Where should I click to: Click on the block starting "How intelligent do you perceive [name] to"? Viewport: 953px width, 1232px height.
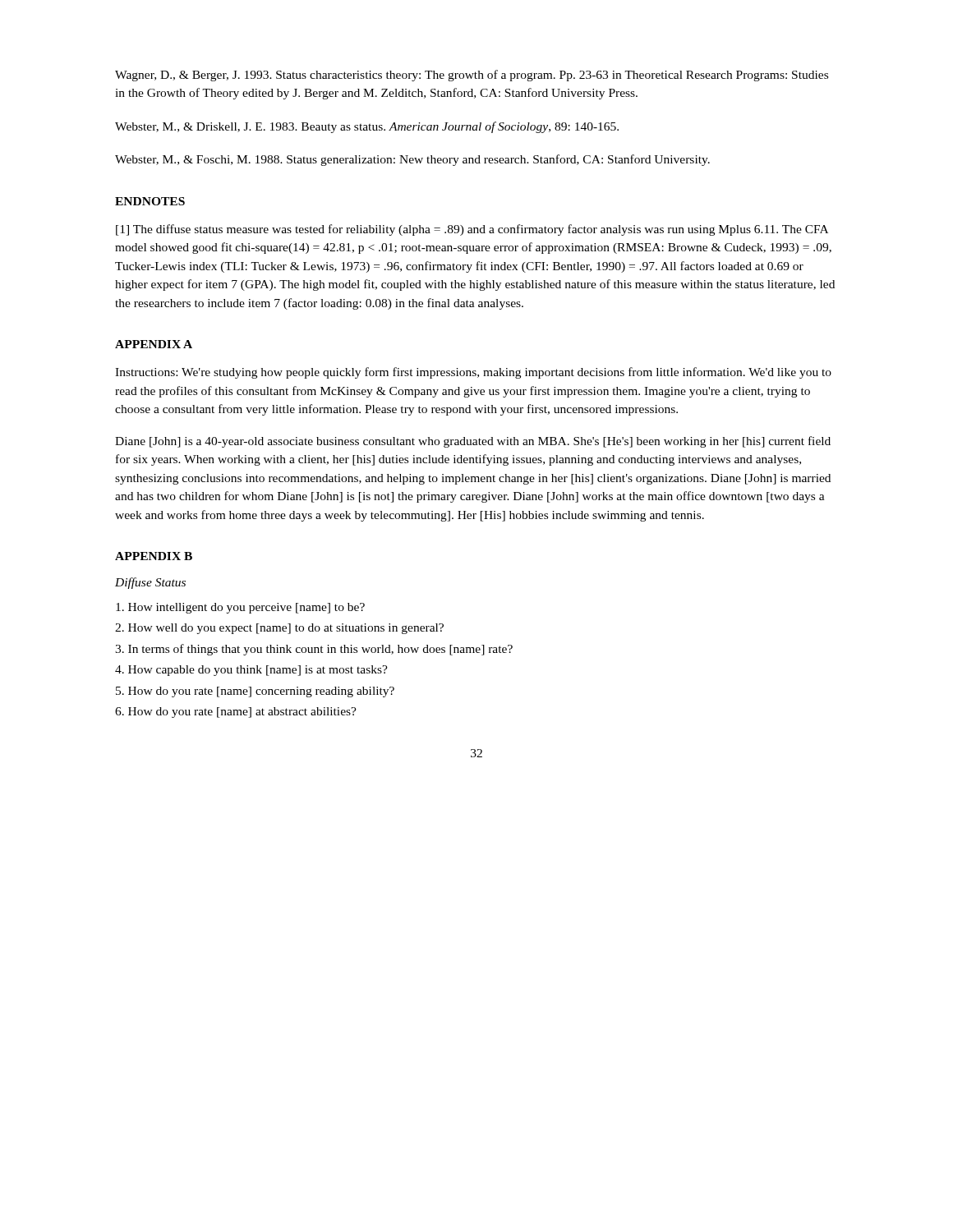[x=240, y=607]
